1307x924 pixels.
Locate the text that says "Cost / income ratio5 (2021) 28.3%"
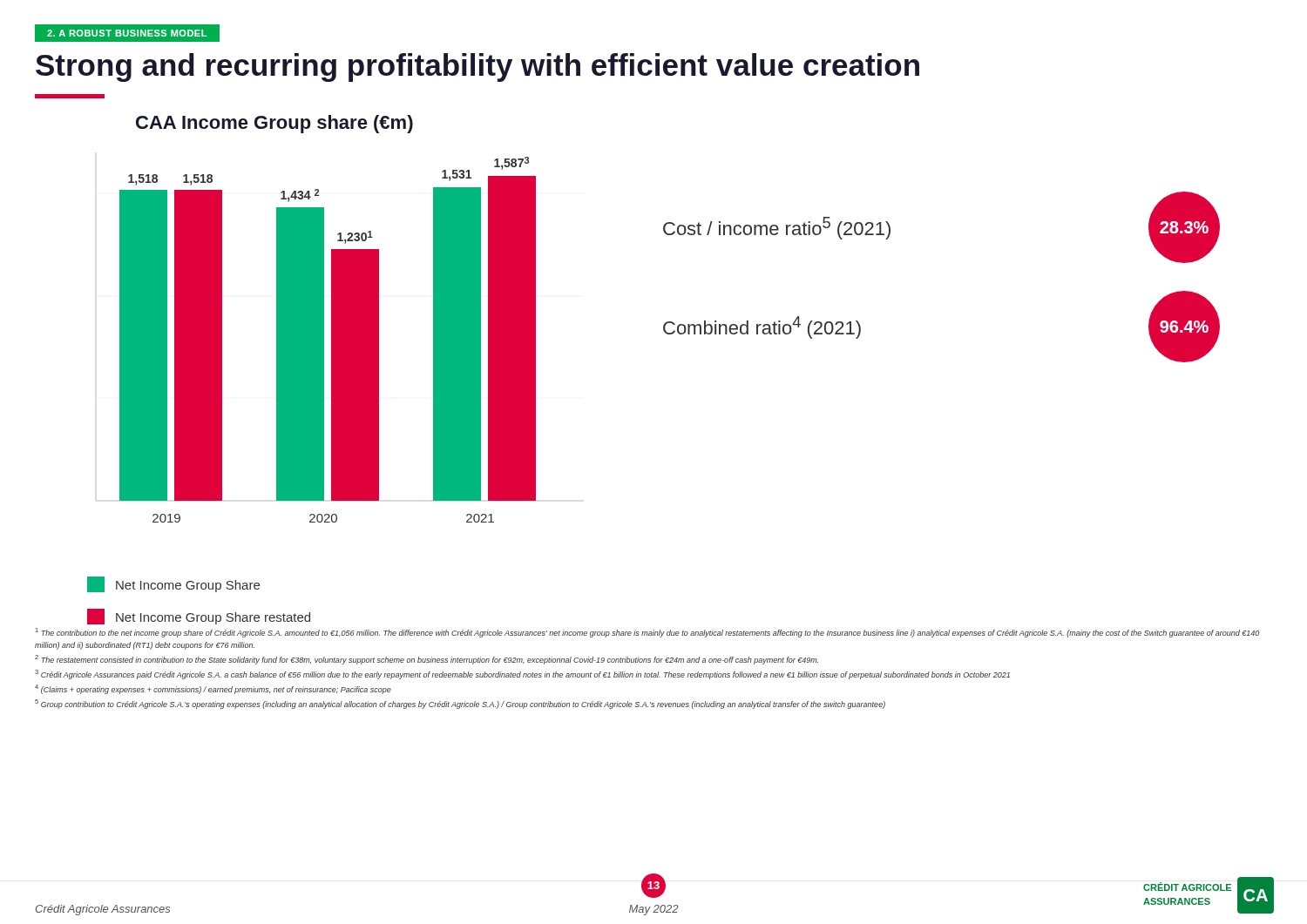[774, 226]
